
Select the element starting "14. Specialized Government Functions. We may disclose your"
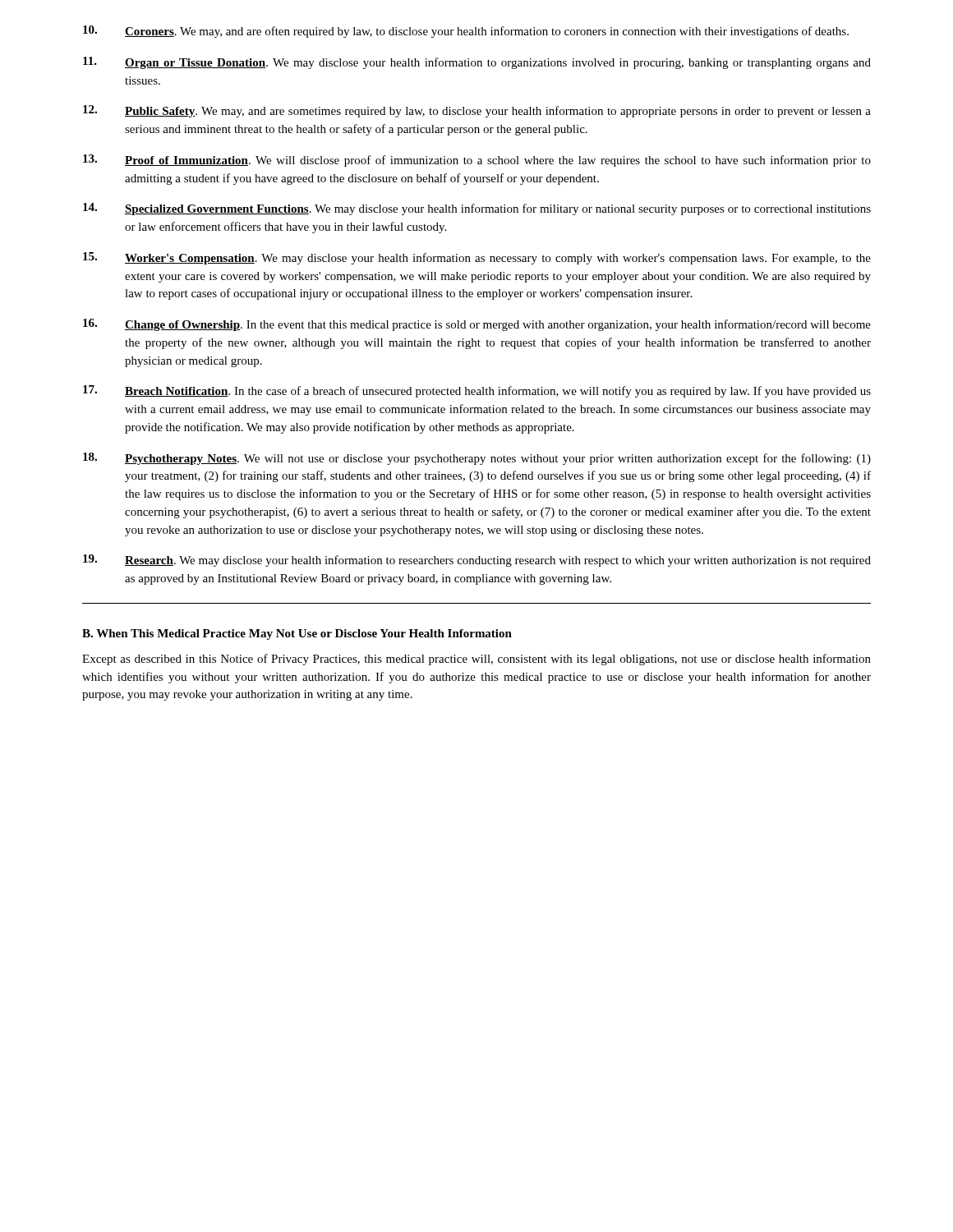476,218
